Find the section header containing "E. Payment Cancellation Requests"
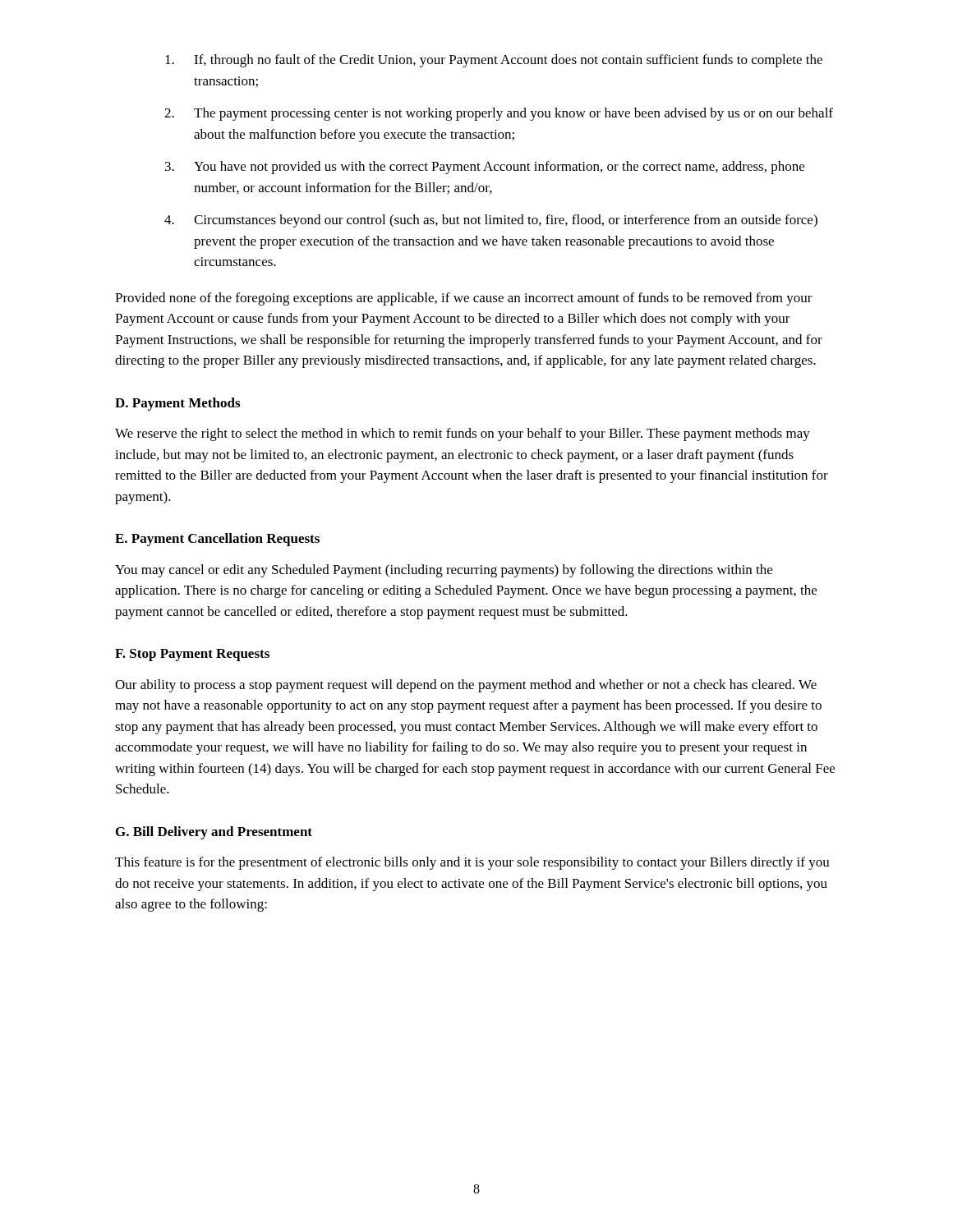The width and height of the screenshot is (953, 1232). [x=217, y=538]
